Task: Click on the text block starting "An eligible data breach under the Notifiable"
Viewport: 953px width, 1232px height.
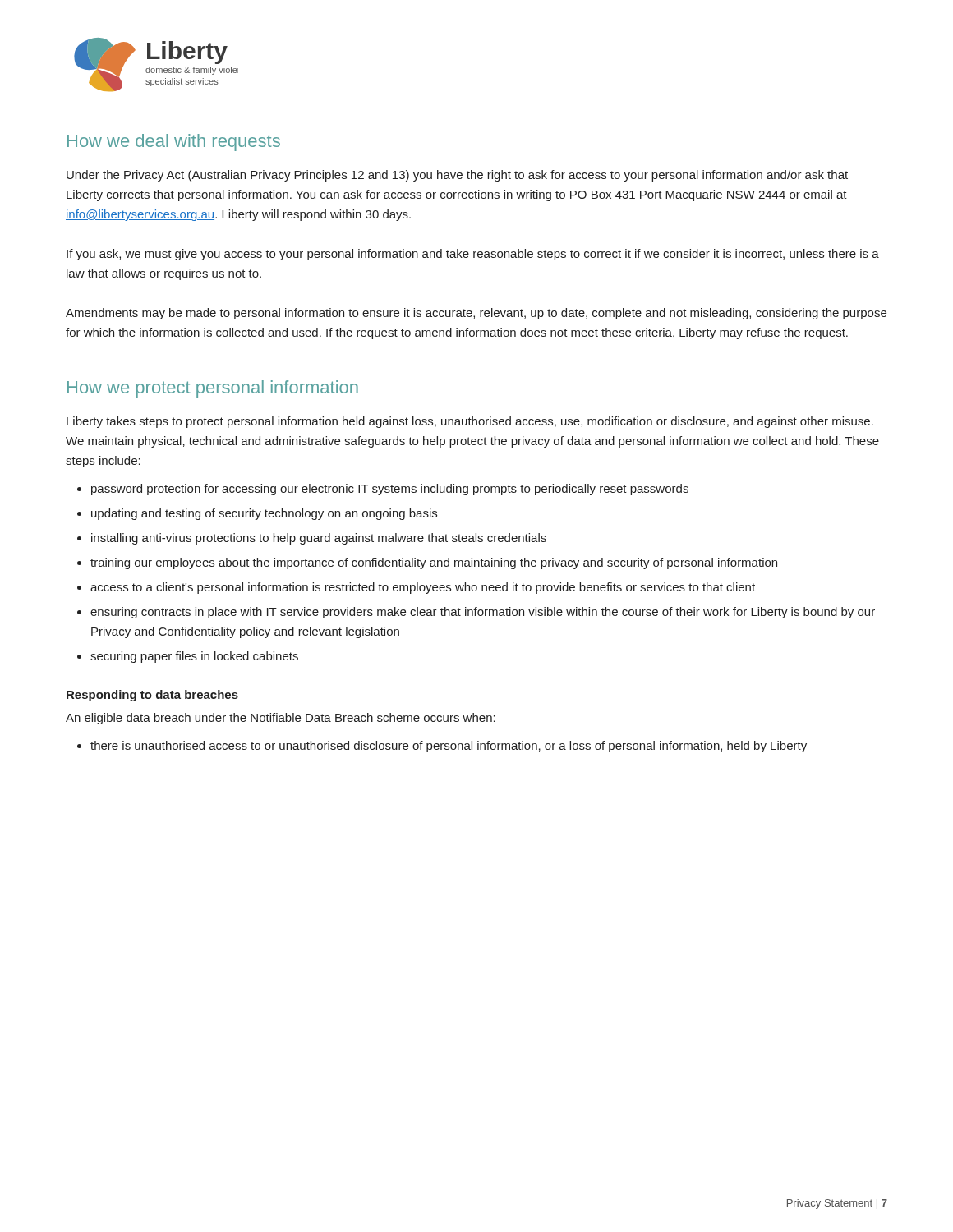Action: click(x=281, y=717)
